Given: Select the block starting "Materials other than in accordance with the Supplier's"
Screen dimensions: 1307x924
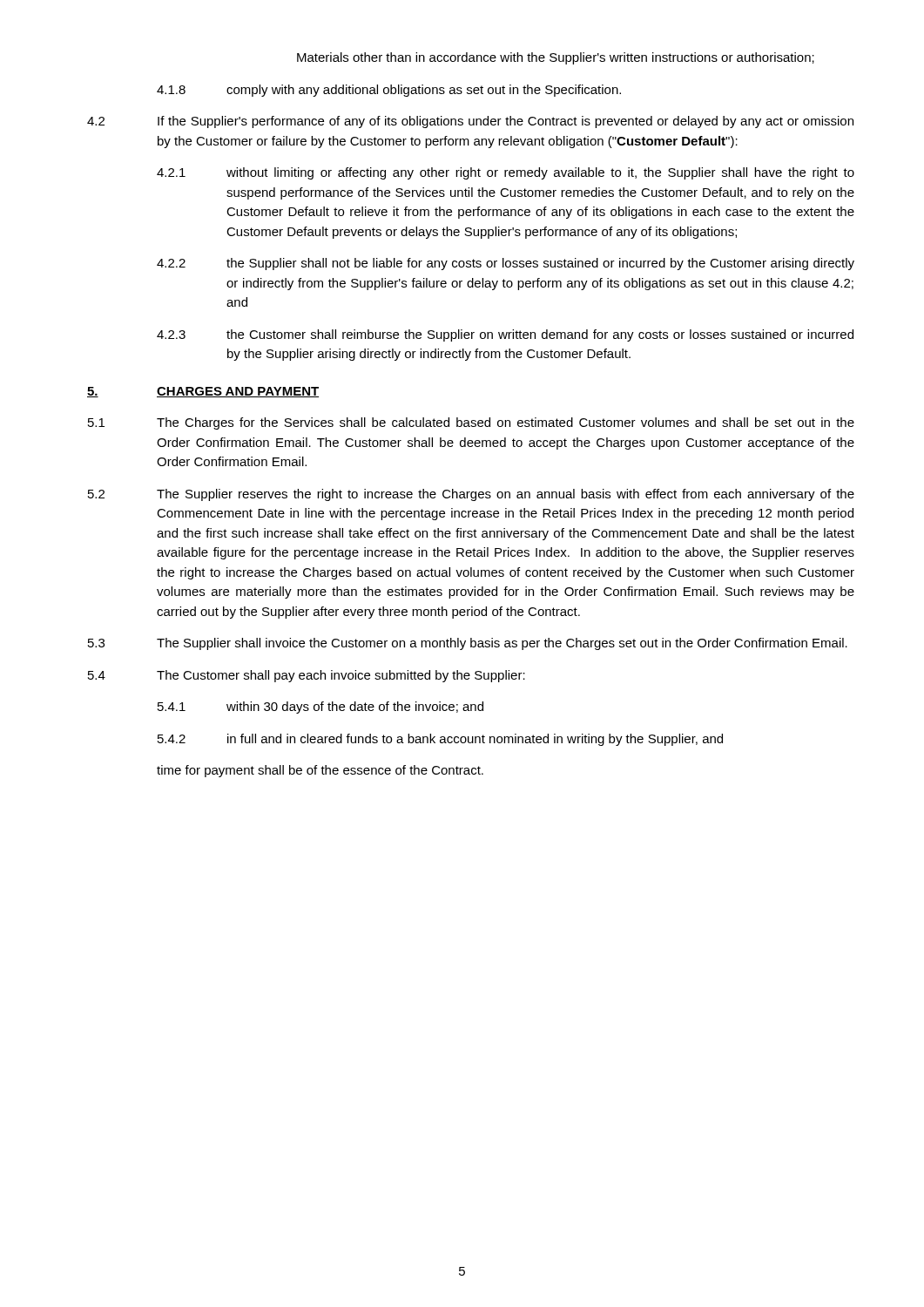Looking at the screenshot, I should tap(556, 57).
